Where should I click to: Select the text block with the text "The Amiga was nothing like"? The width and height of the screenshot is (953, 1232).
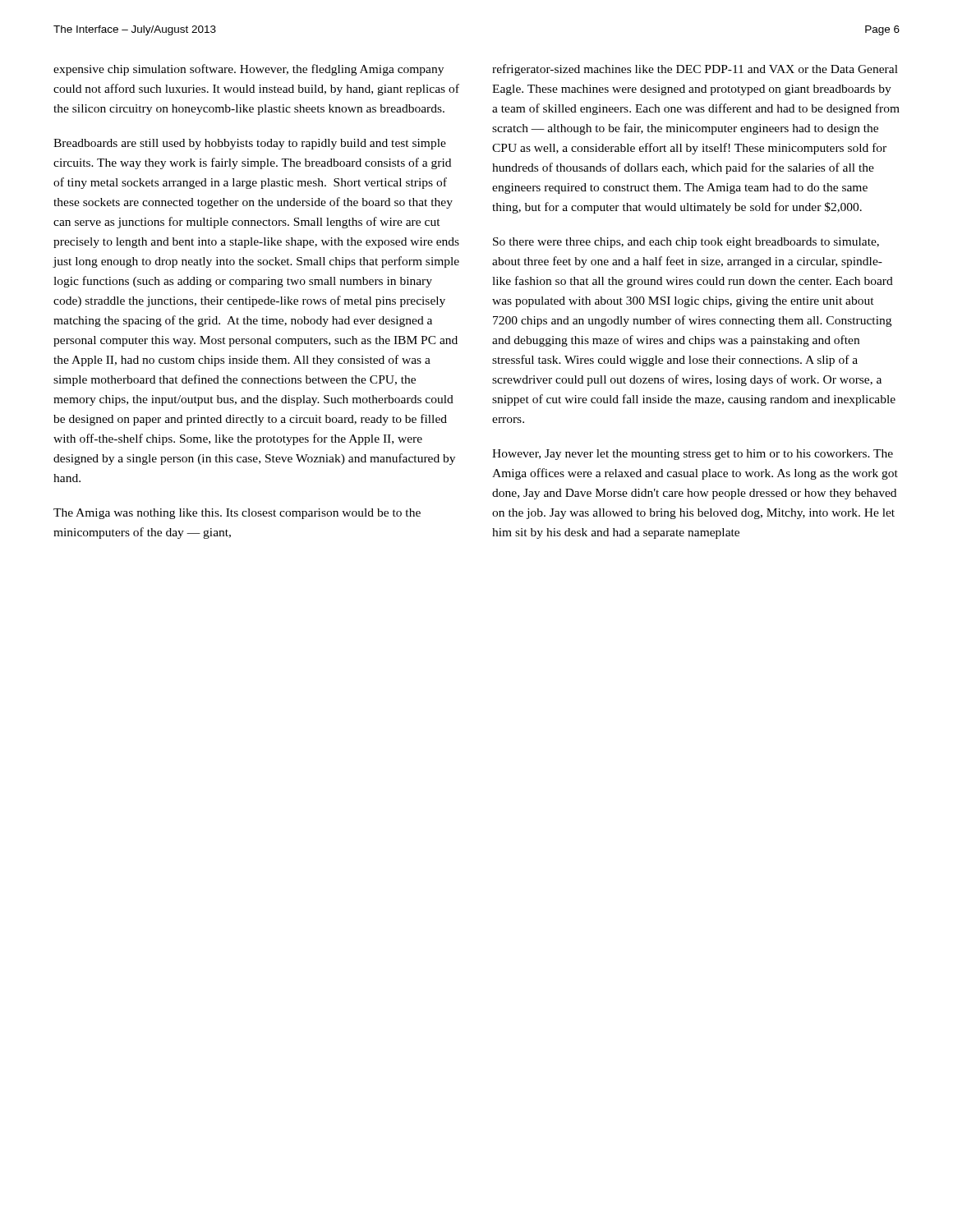[x=237, y=522]
